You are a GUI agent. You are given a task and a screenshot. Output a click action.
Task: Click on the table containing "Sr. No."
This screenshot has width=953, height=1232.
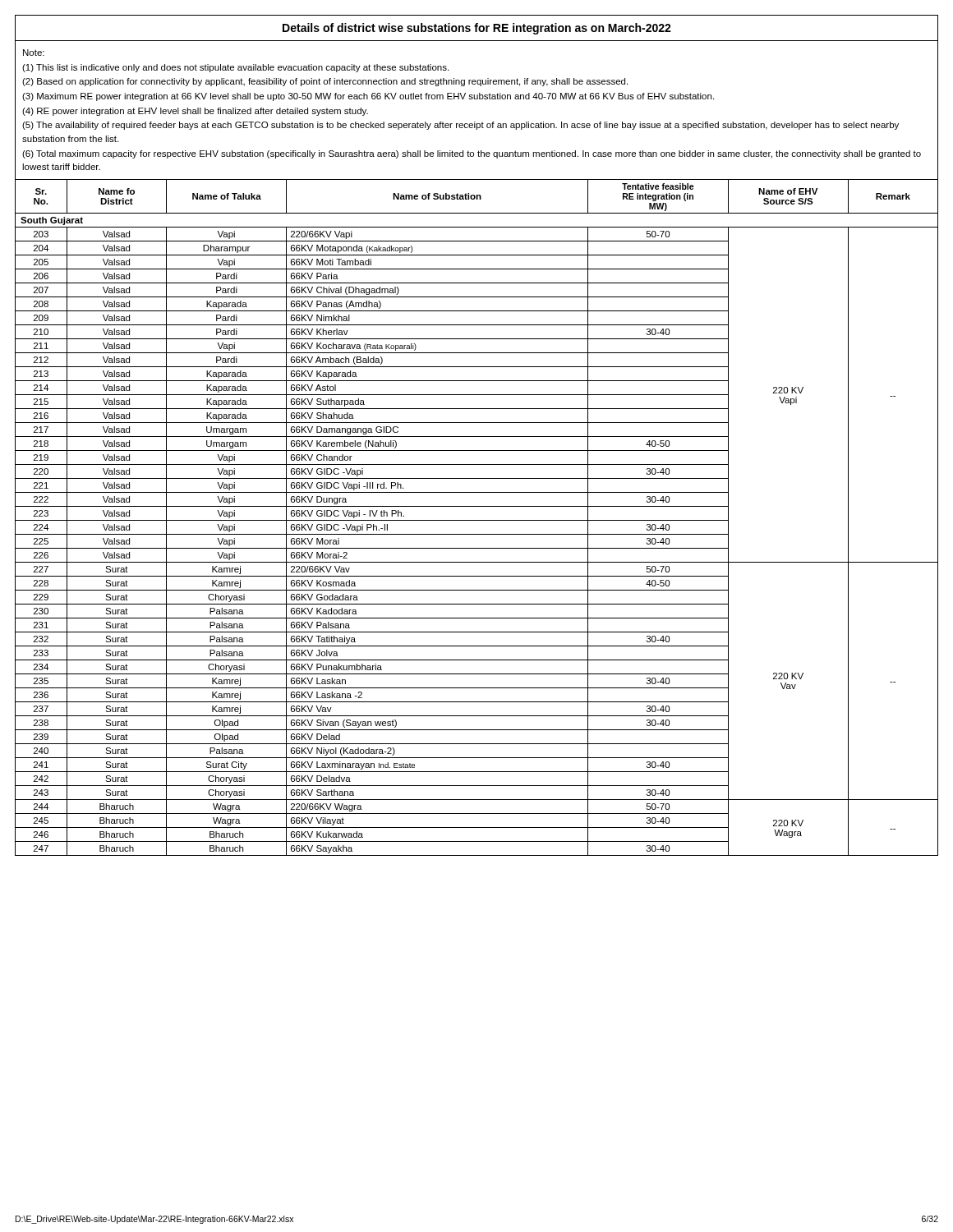476,518
